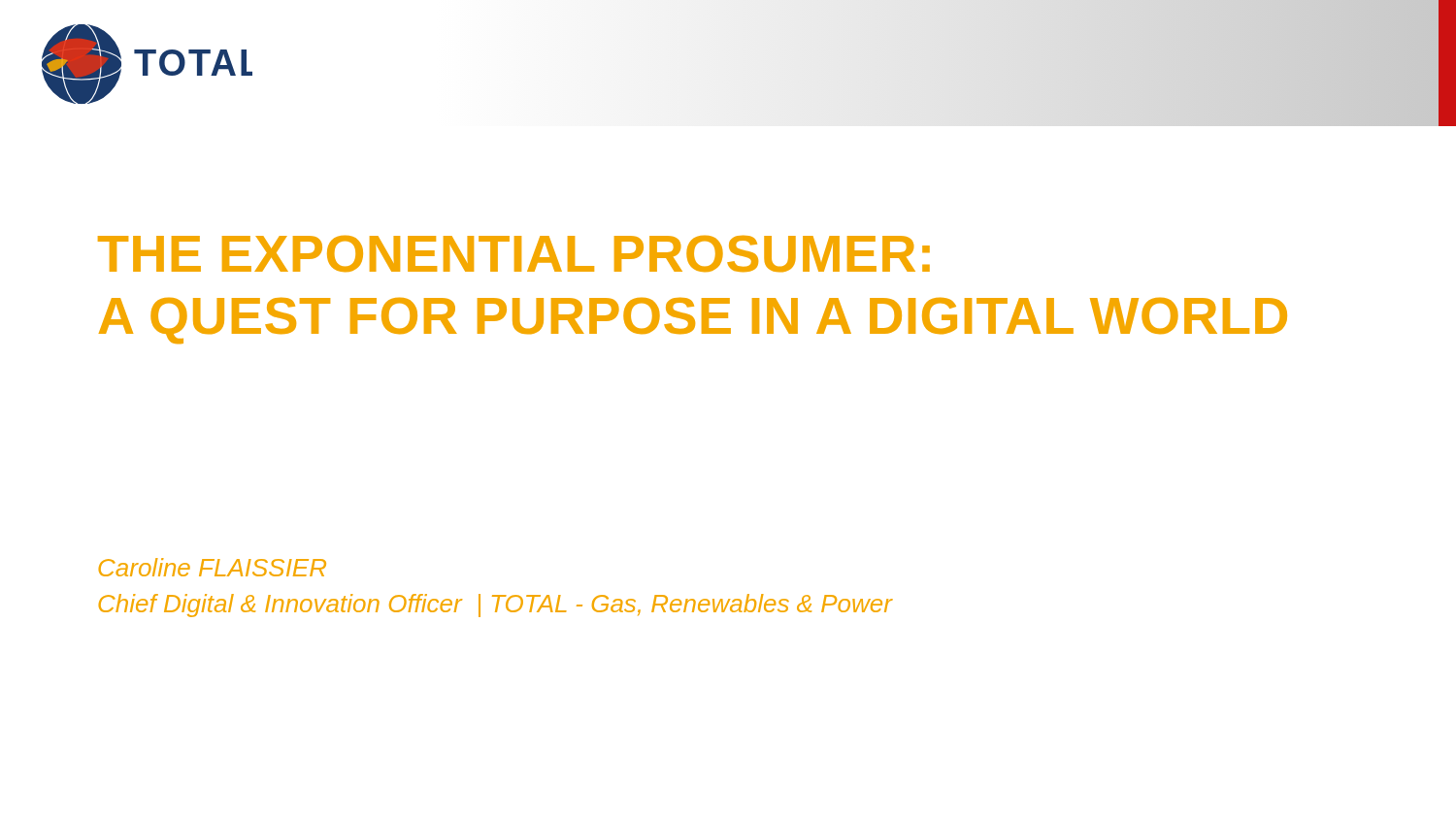The height and width of the screenshot is (819, 1456).
Task: Click on the text containing "Caroline FLAISSIER"
Action: [x=213, y=567]
